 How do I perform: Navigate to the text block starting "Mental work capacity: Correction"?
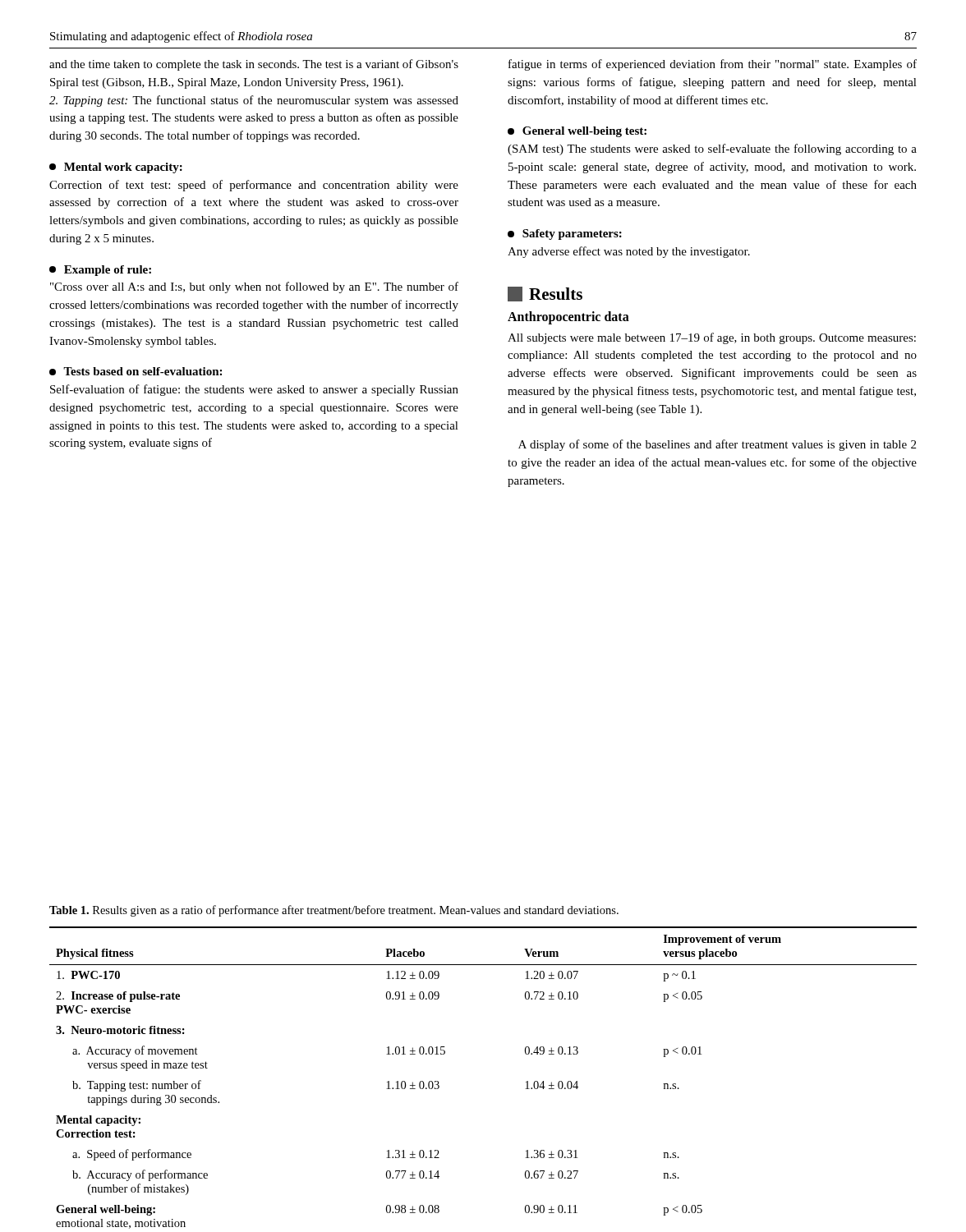click(x=254, y=202)
